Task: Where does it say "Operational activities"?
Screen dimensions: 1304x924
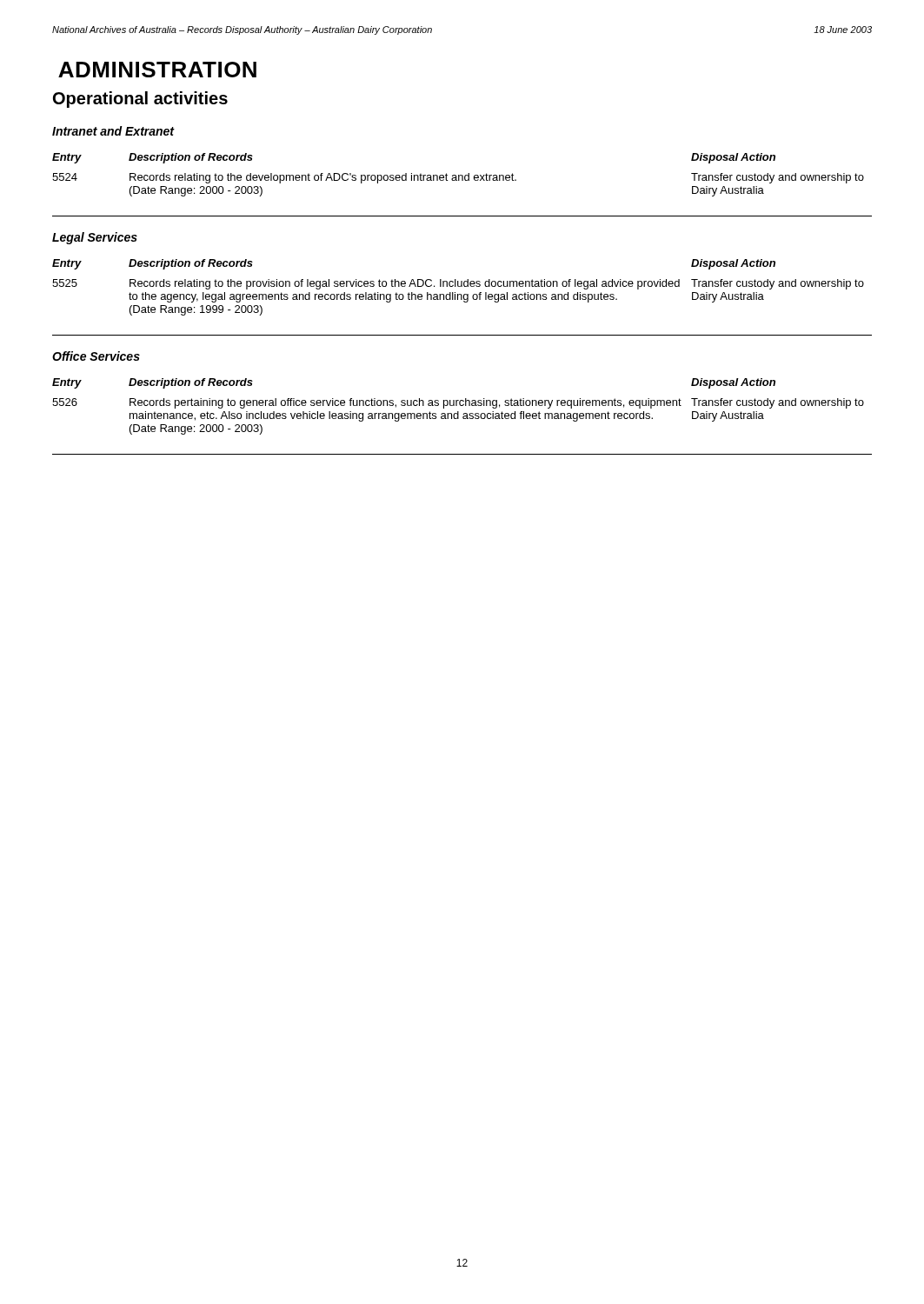Action: click(140, 100)
